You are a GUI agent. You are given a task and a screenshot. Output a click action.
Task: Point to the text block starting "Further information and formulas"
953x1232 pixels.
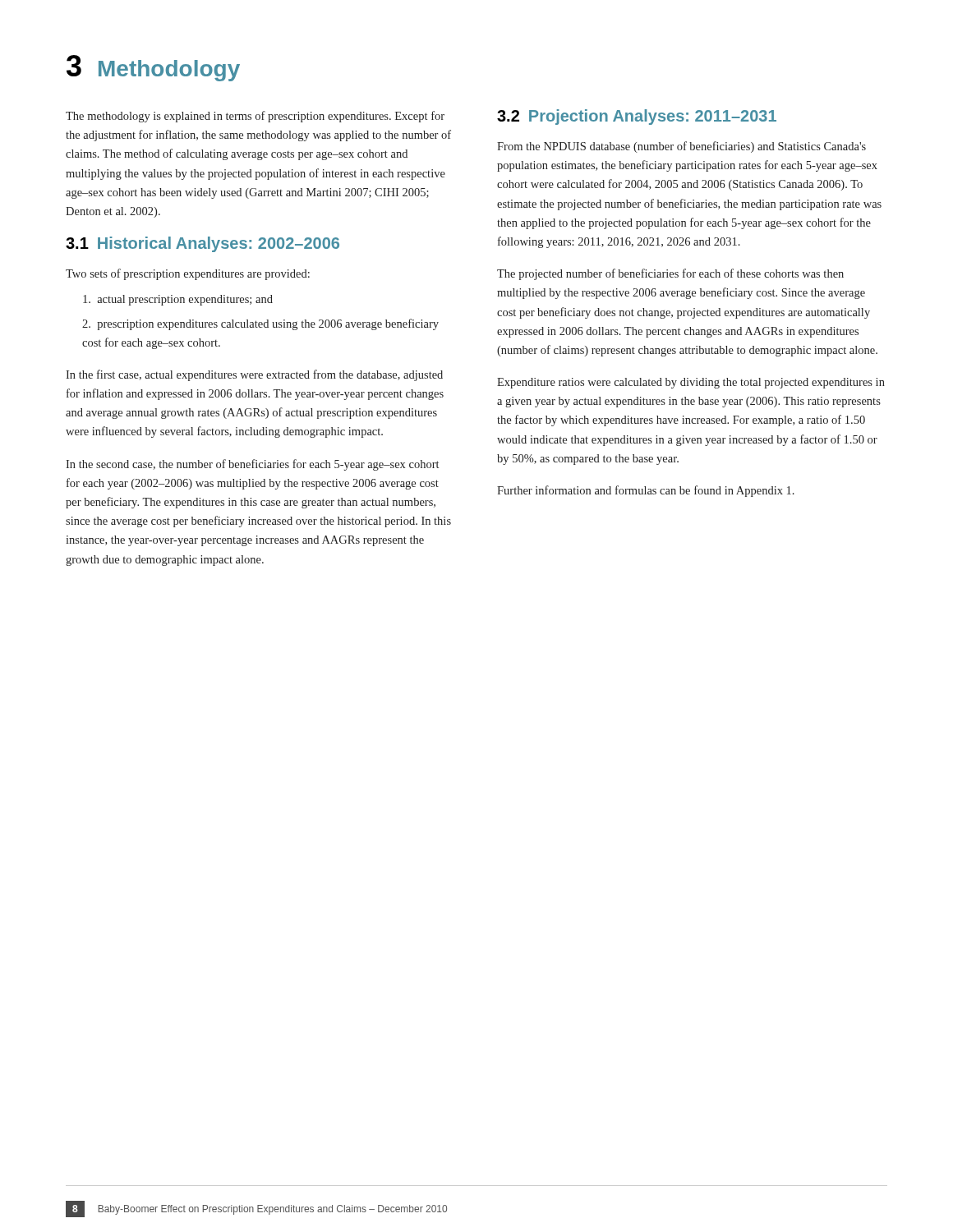646,490
